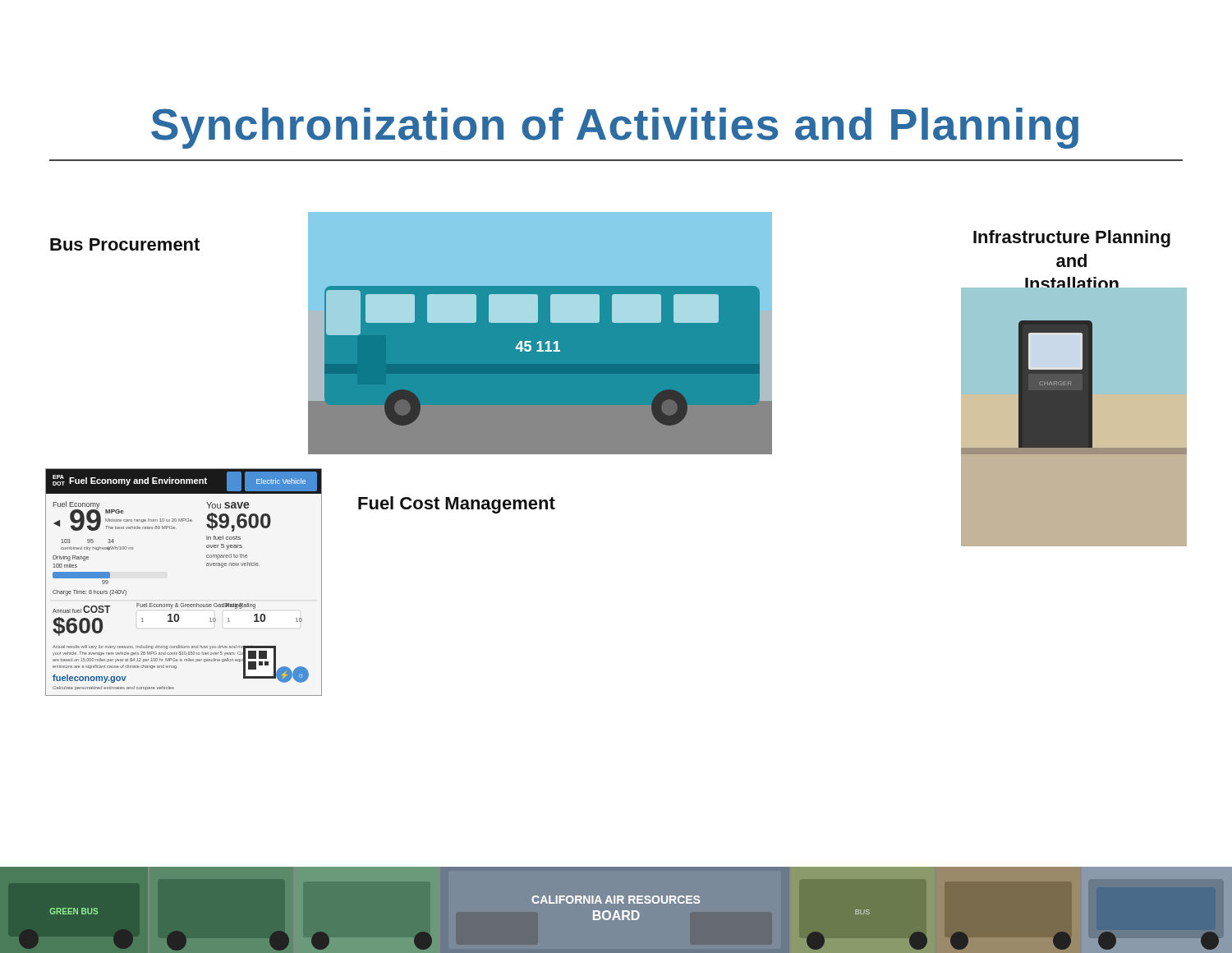This screenshot has height=953, width=1232.
Task: Select the block starting "Fuel Cost Management"
Action: tap(456, 503)
